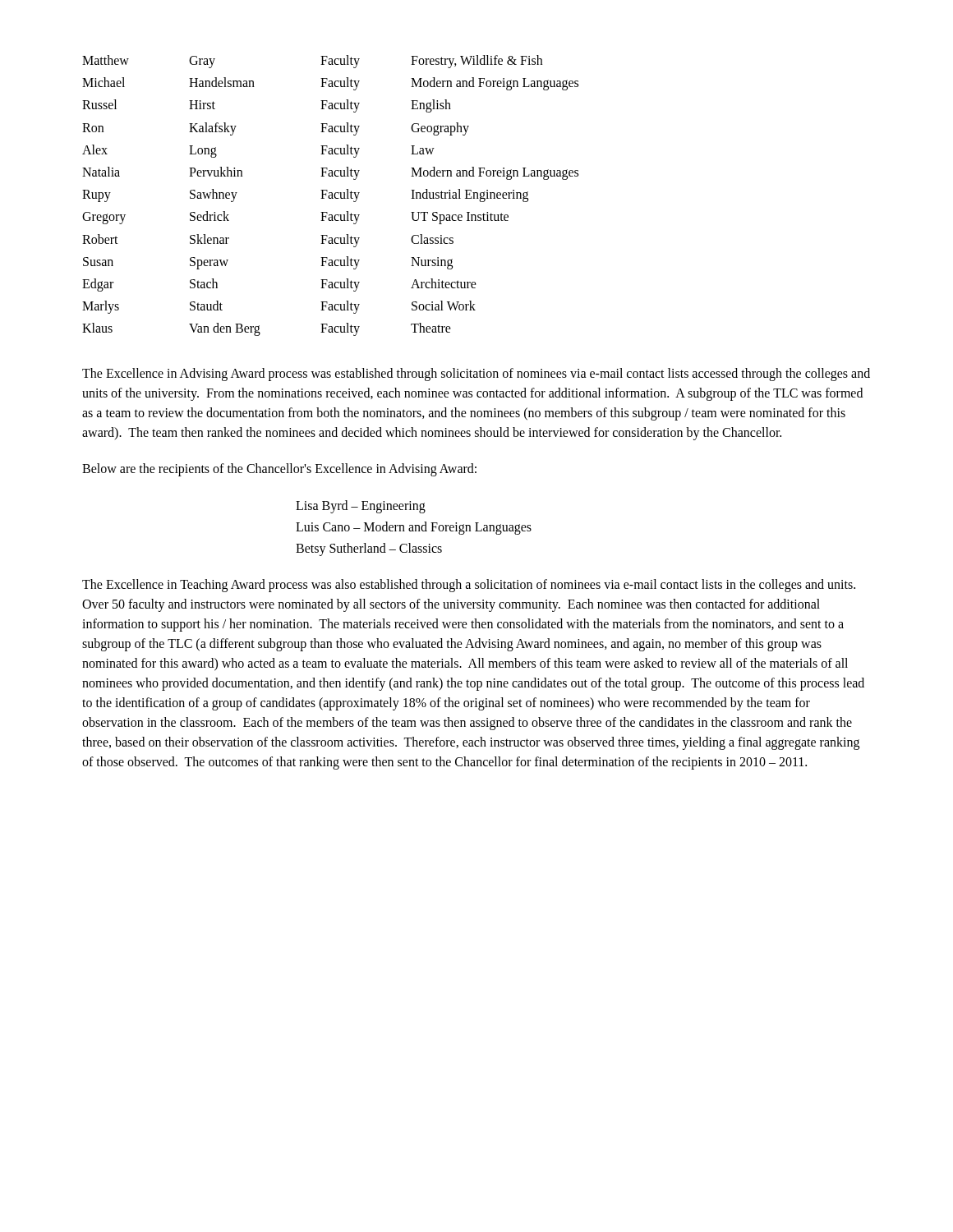This screenshot has width=953, height=1232.
Task: Point to the text block starting "The Excellence in Advising Award process was"
Action: 476,403
